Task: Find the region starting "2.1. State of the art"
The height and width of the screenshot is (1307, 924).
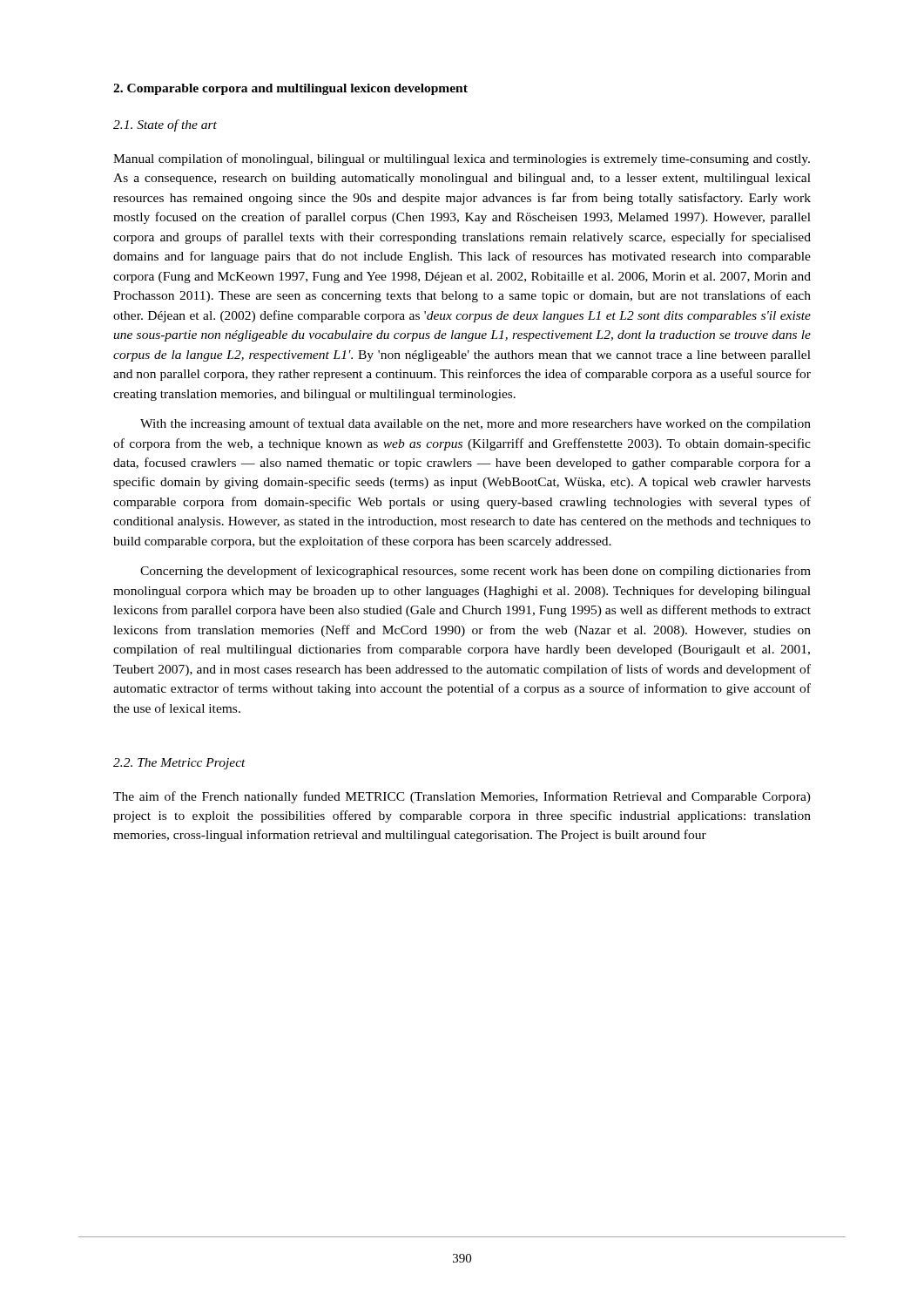Action: coord(165,125)
